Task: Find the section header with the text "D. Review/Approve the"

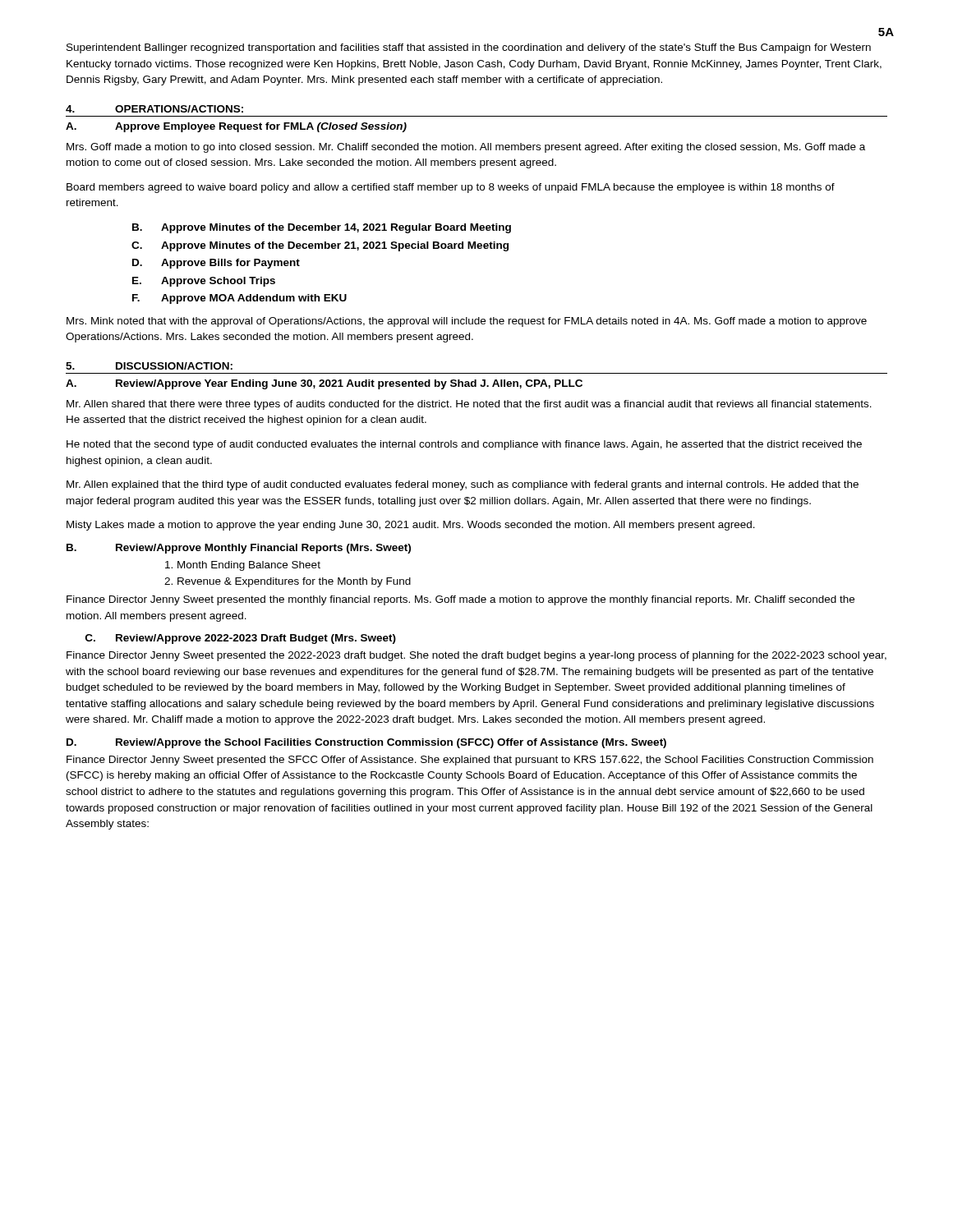Action: click(476, 742)
